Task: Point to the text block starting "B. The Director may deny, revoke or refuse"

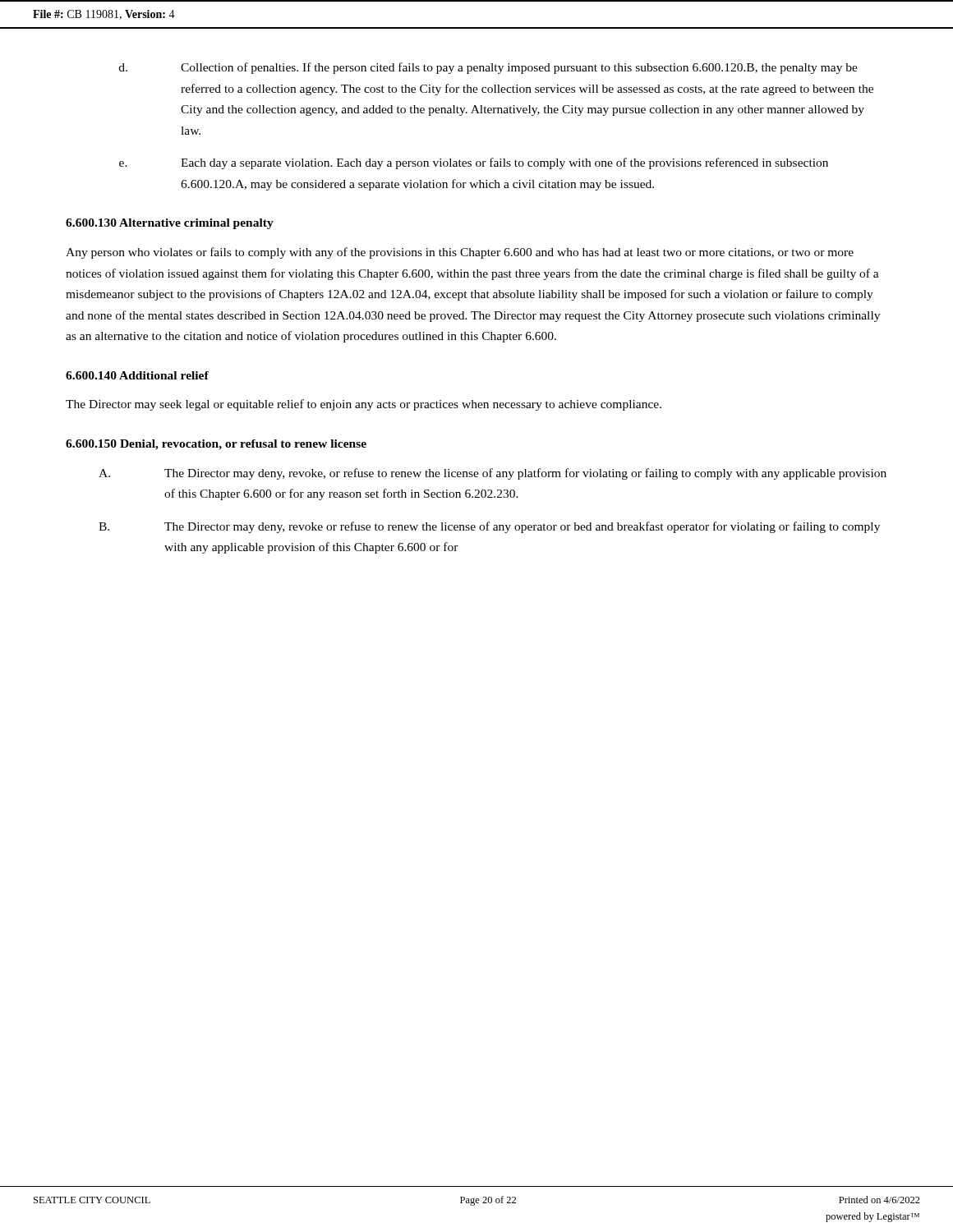Action: 476,536
